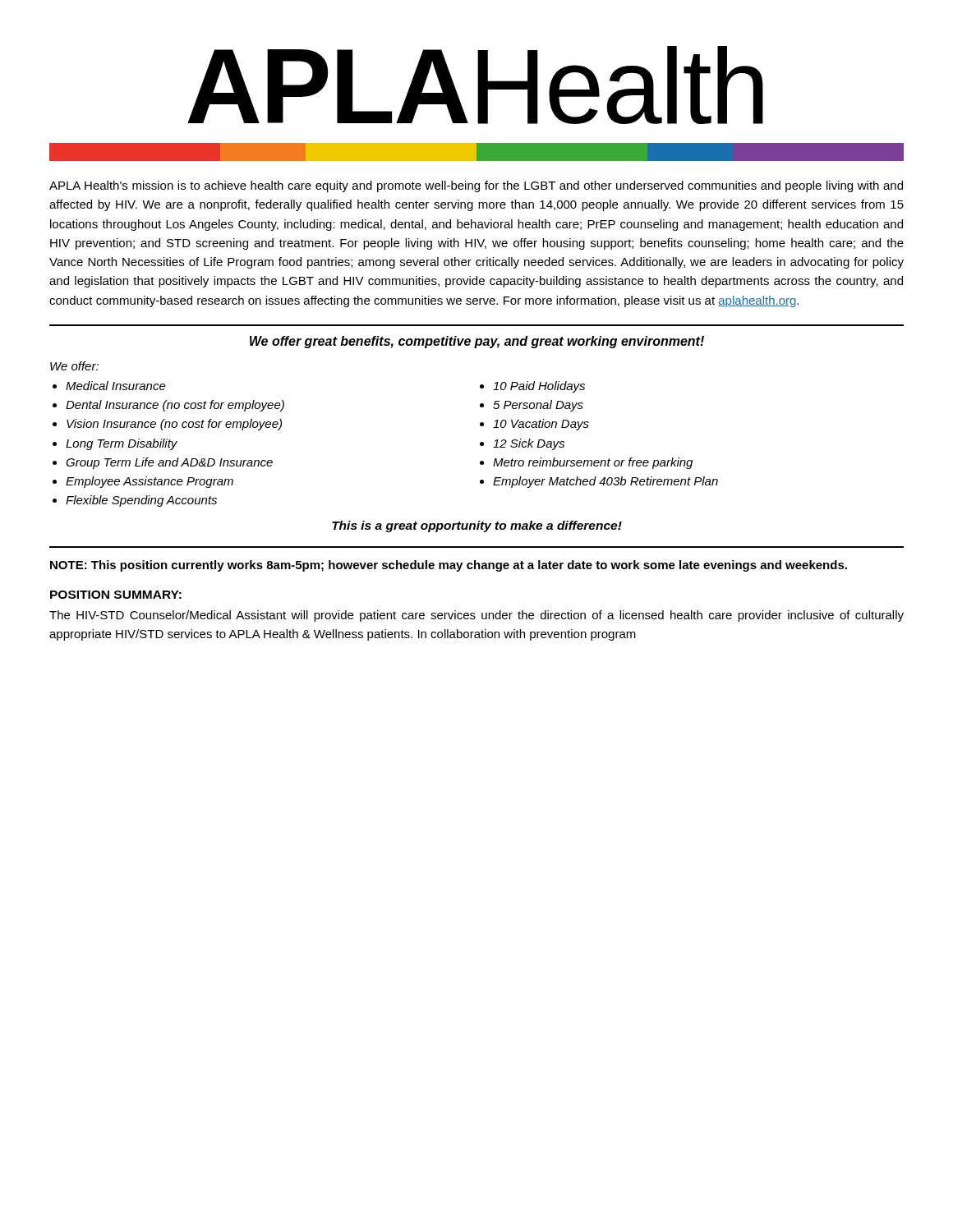Screen dimensions: 1232x953
Task: Navigate to the passage starting "POSITION SUMMARY:"
Action: 116,594
